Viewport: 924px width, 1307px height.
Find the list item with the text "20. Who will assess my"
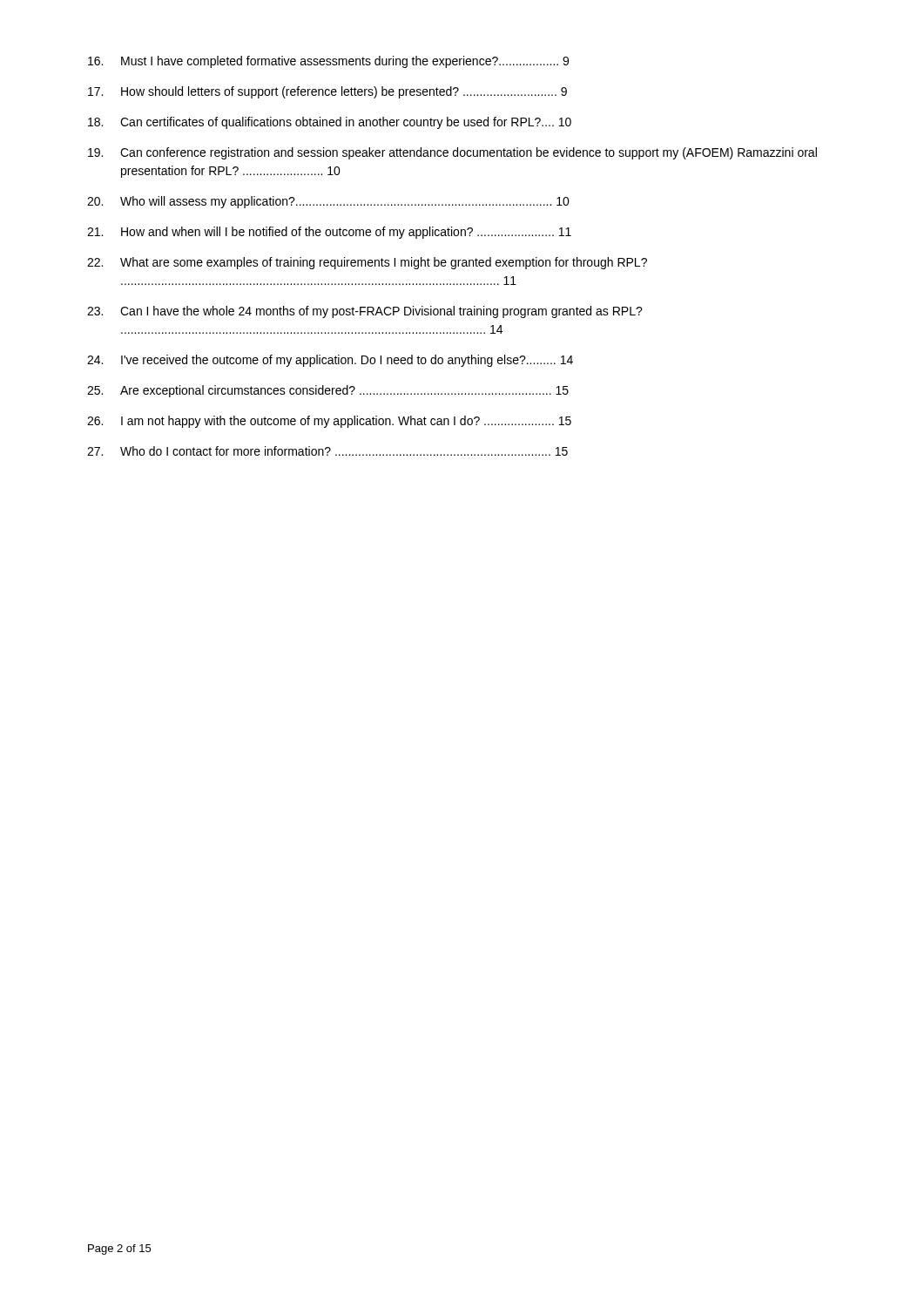[466, 202]
